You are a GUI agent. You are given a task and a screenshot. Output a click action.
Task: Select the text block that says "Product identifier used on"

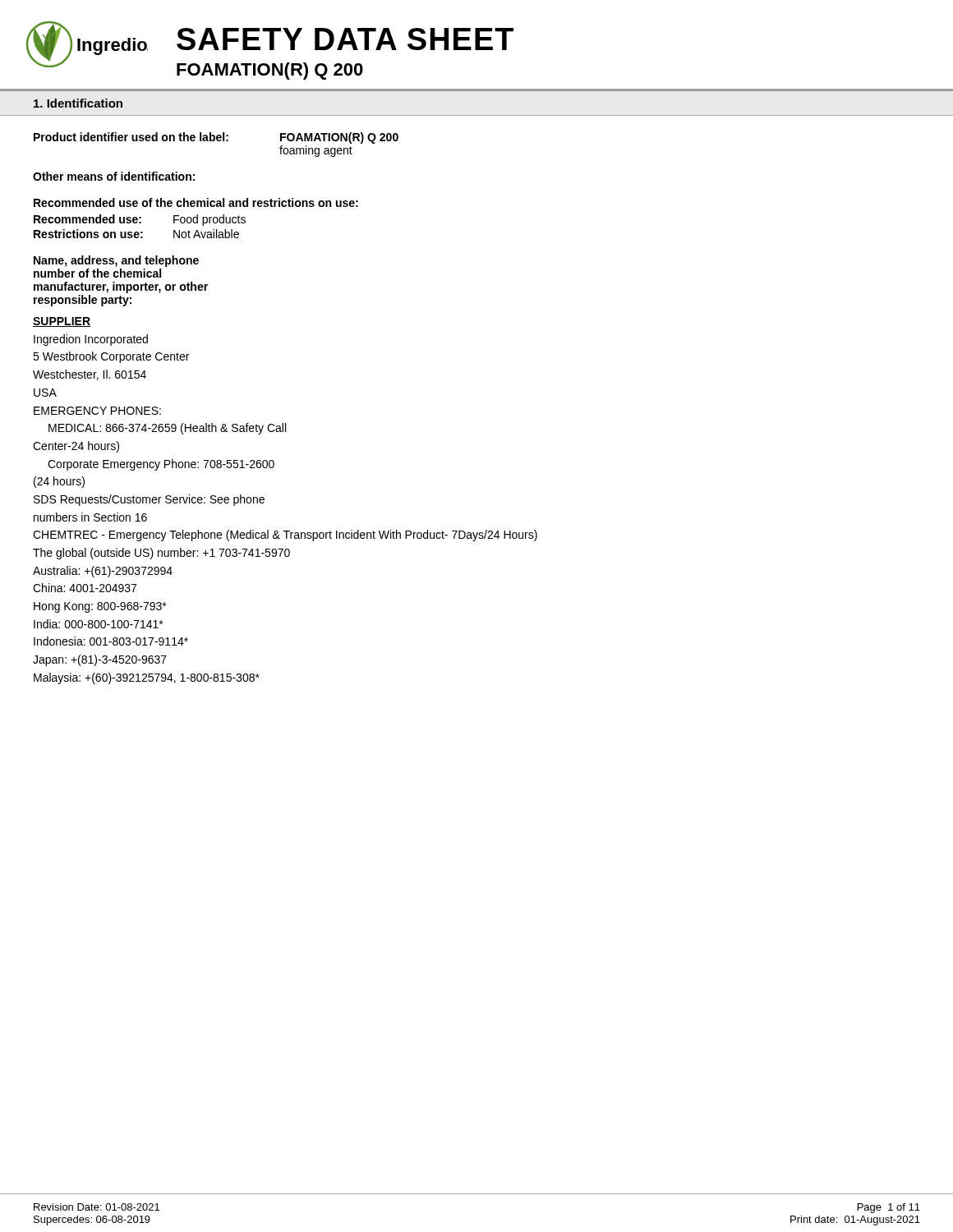(216, 144)
